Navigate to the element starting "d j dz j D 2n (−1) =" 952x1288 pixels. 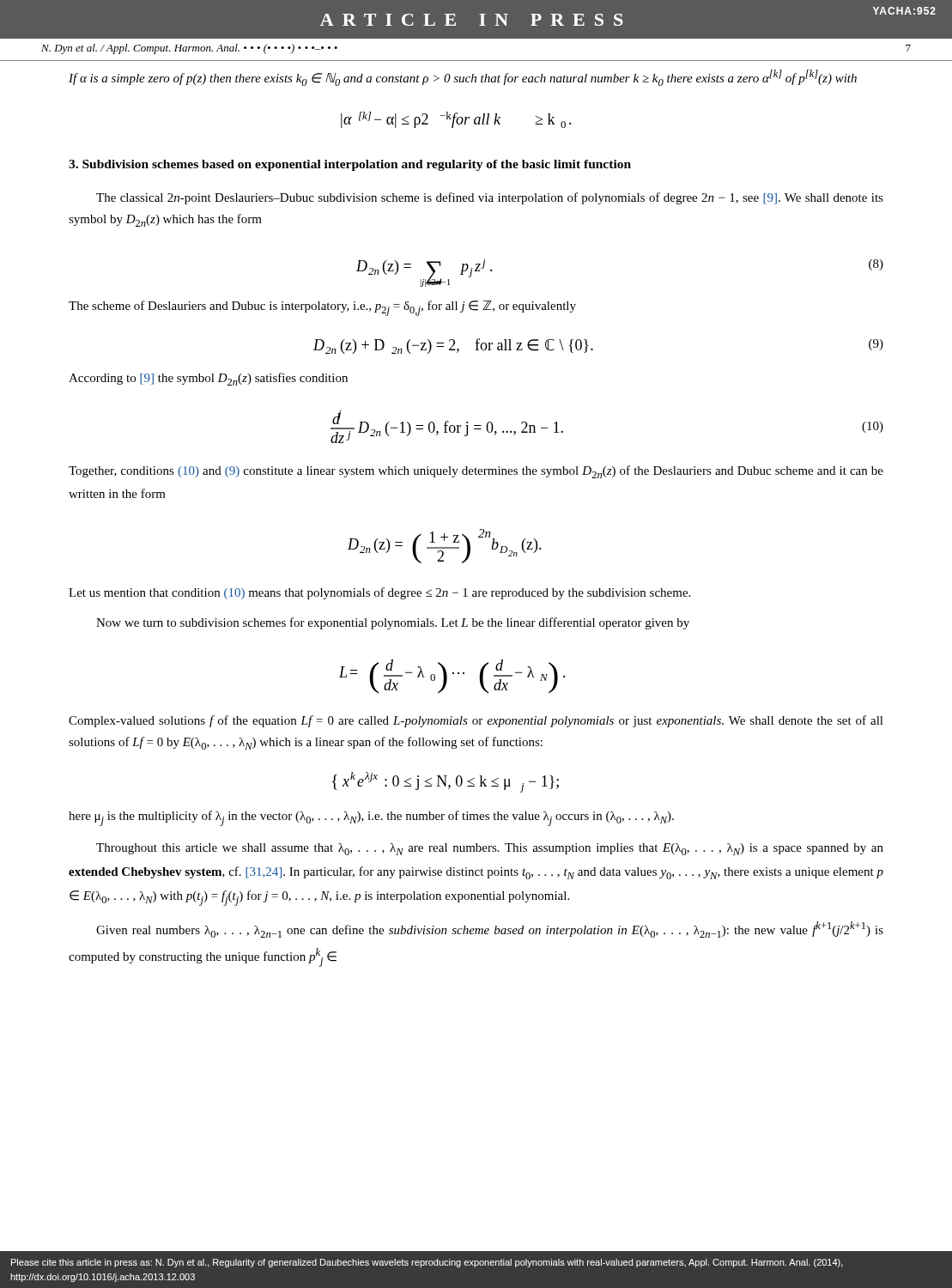[x=467, y=426]
